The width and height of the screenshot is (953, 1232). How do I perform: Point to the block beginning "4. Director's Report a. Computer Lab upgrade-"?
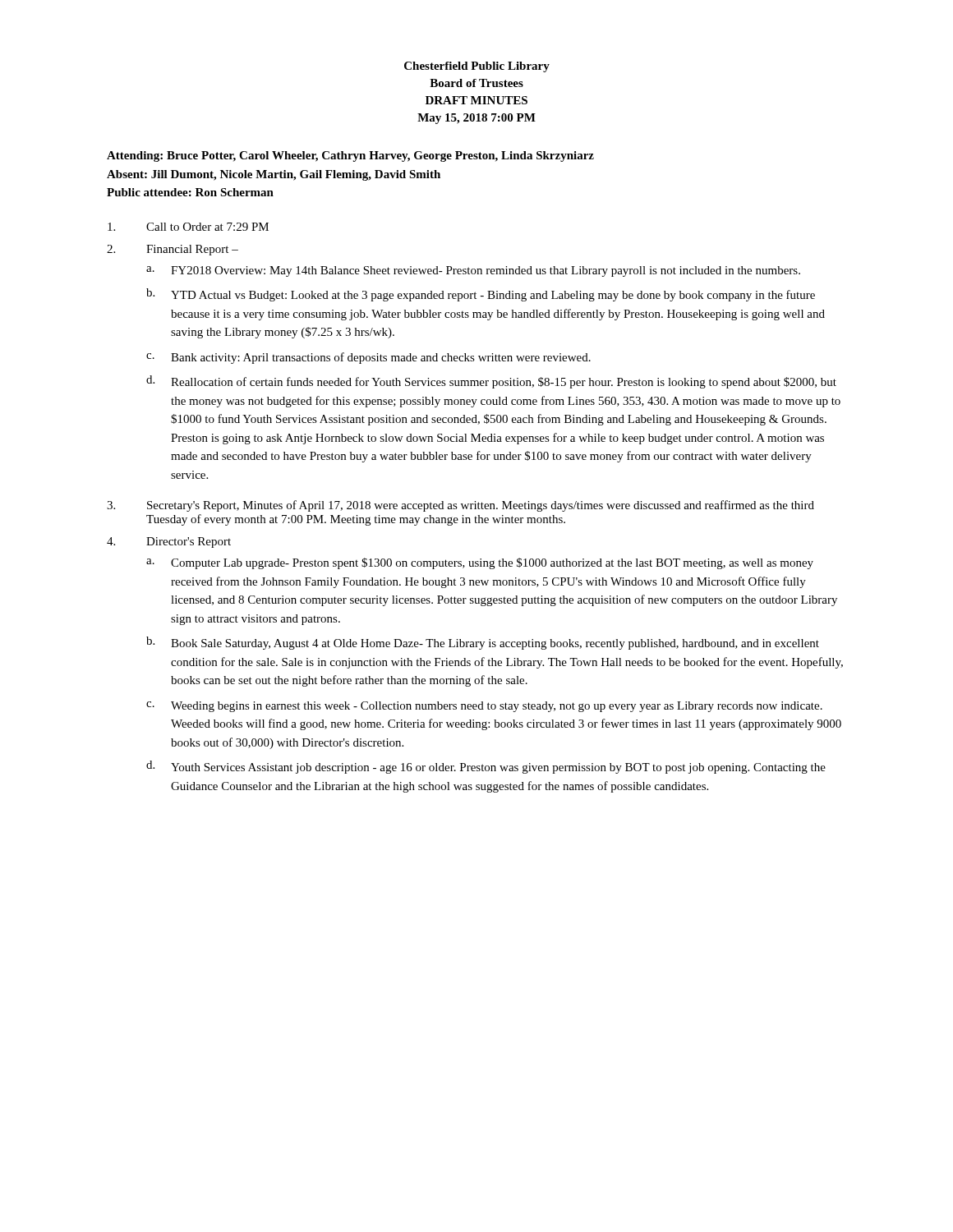(x=476, y=668)
